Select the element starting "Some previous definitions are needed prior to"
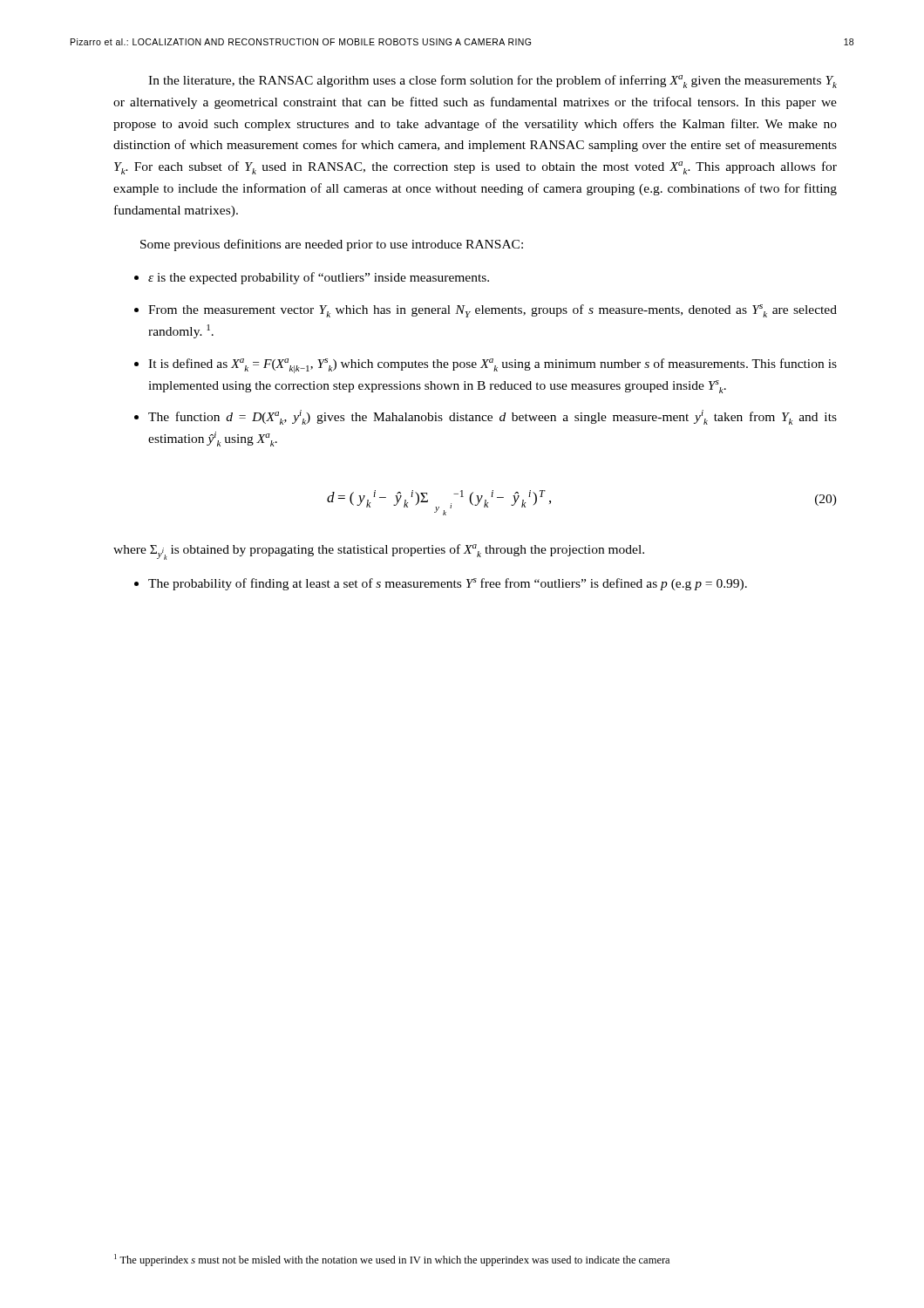 [x=332, y=243]
